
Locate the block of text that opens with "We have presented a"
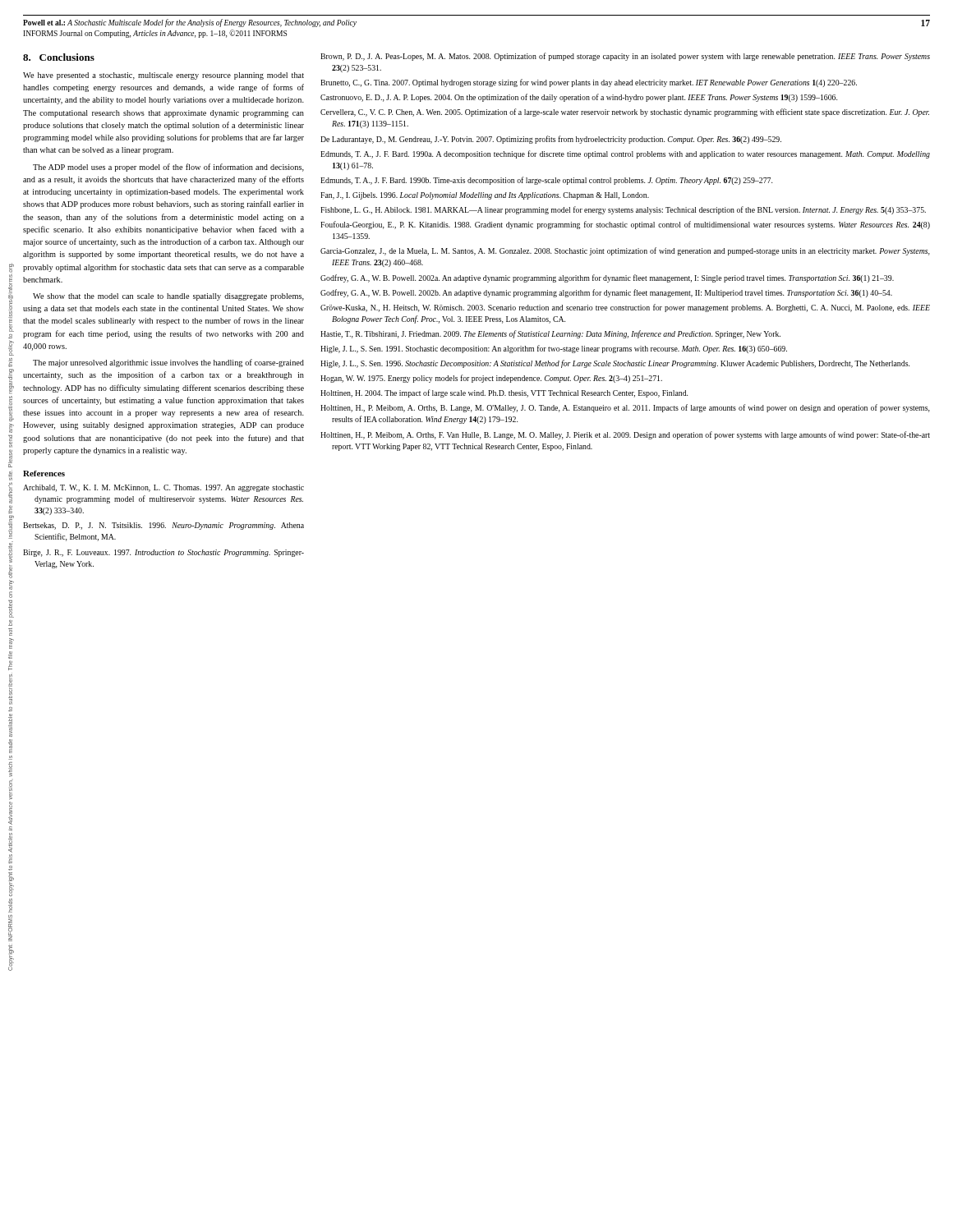click(x=163, y=263)
